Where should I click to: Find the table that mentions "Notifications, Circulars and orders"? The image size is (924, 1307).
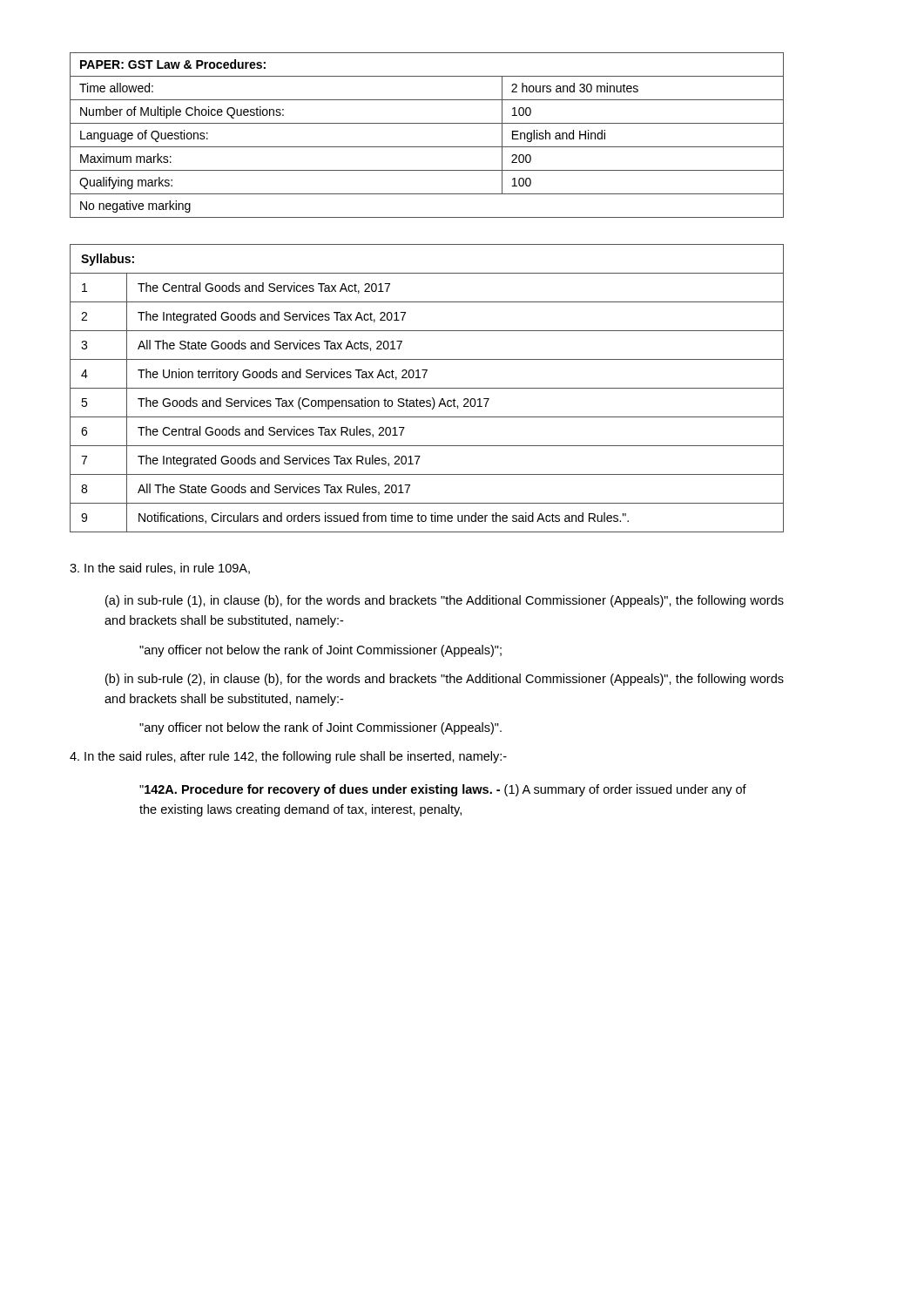click(462, 388)
